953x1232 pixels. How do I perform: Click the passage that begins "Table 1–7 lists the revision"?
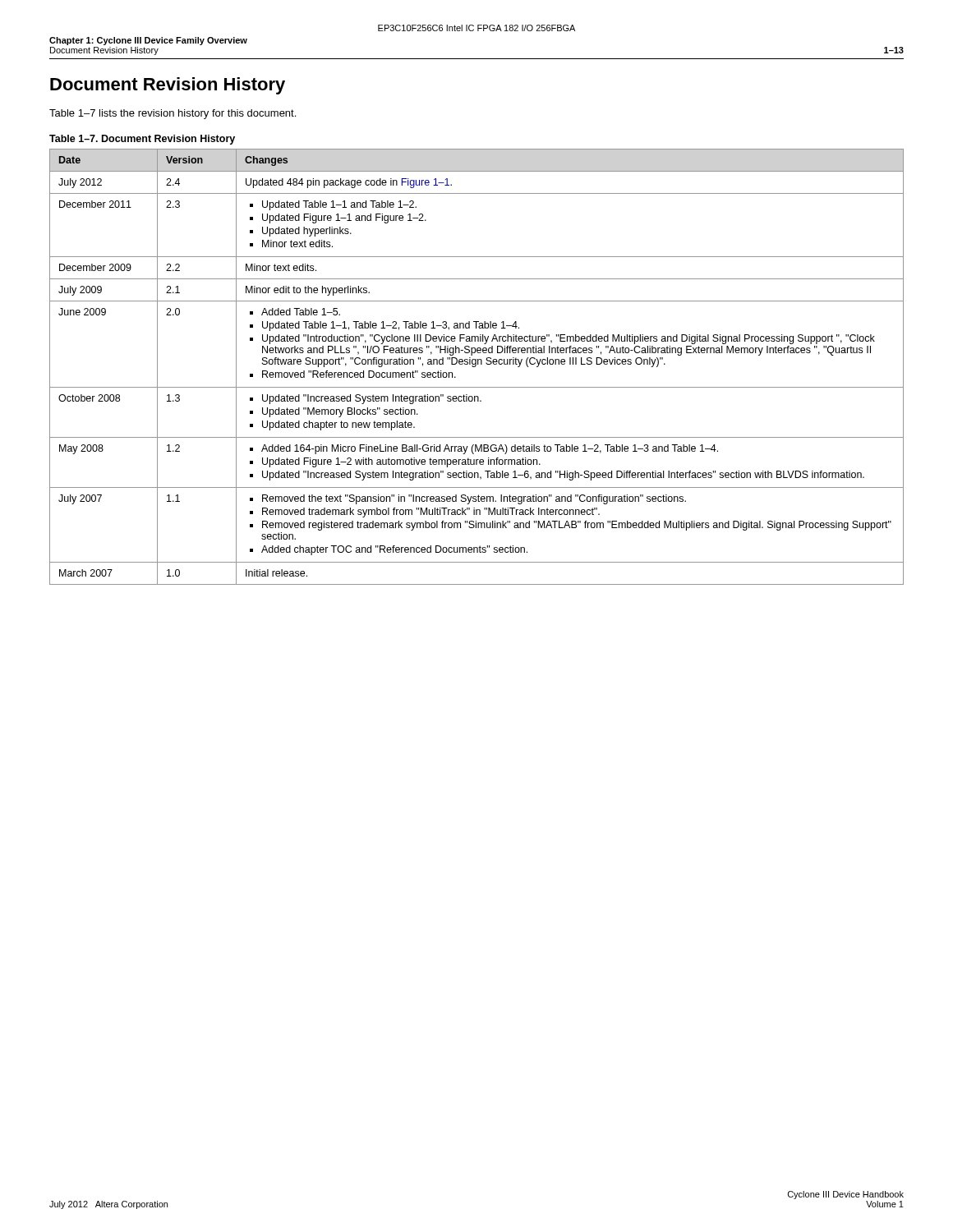coord(173,113)
